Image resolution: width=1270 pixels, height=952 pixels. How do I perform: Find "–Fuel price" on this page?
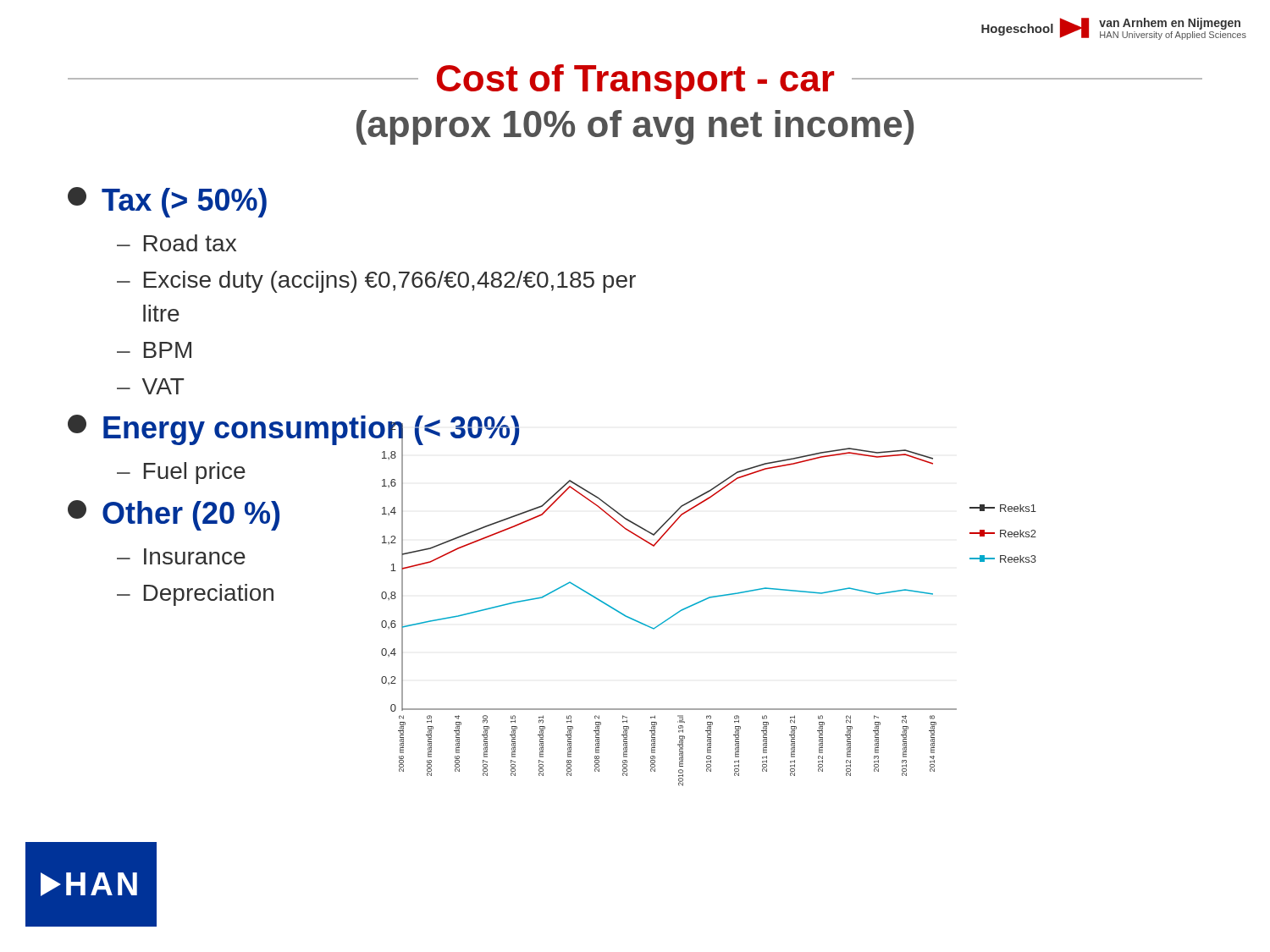click(181, 471)
